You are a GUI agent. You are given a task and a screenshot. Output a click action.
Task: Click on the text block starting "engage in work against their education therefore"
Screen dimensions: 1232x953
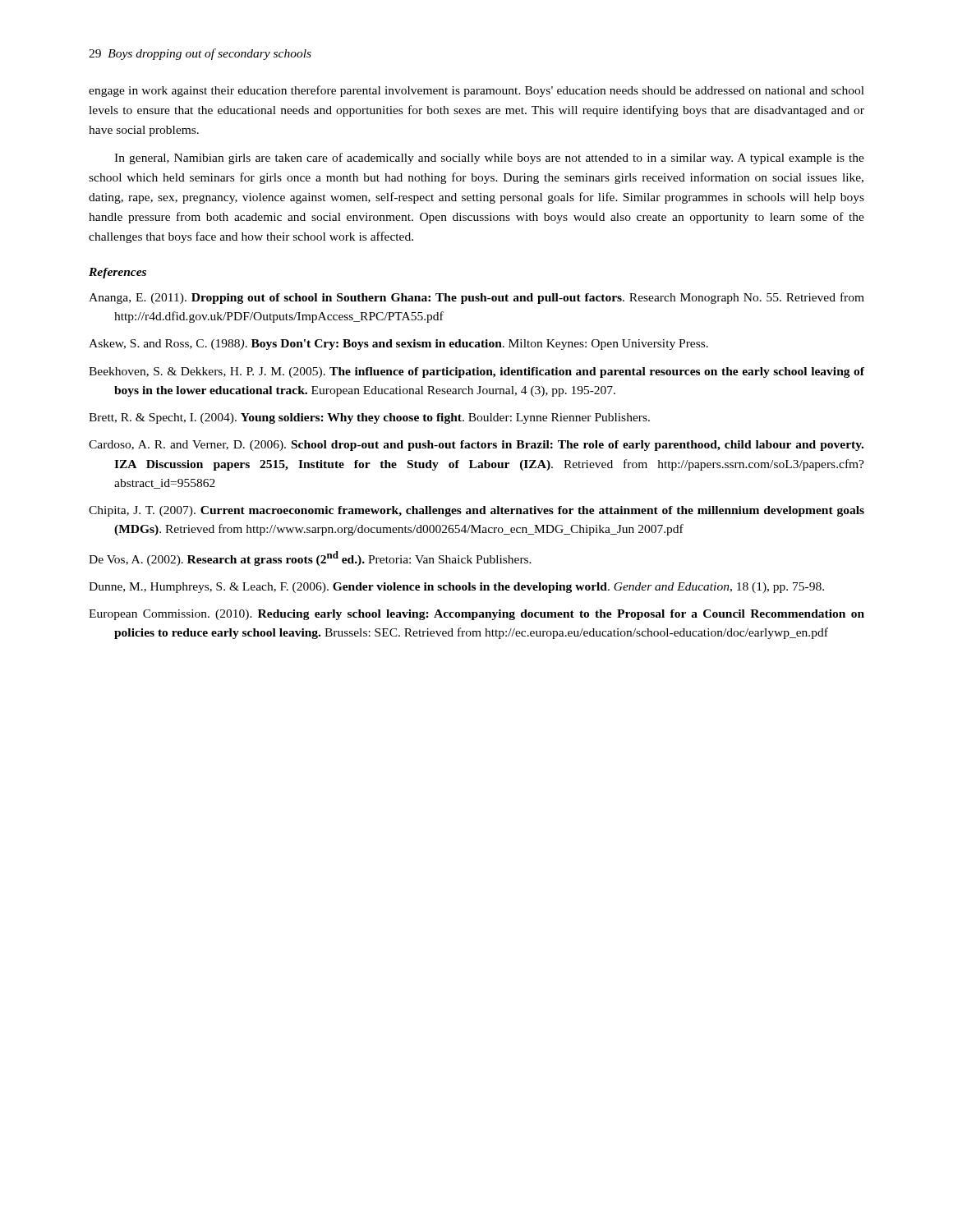coord(476,163)
